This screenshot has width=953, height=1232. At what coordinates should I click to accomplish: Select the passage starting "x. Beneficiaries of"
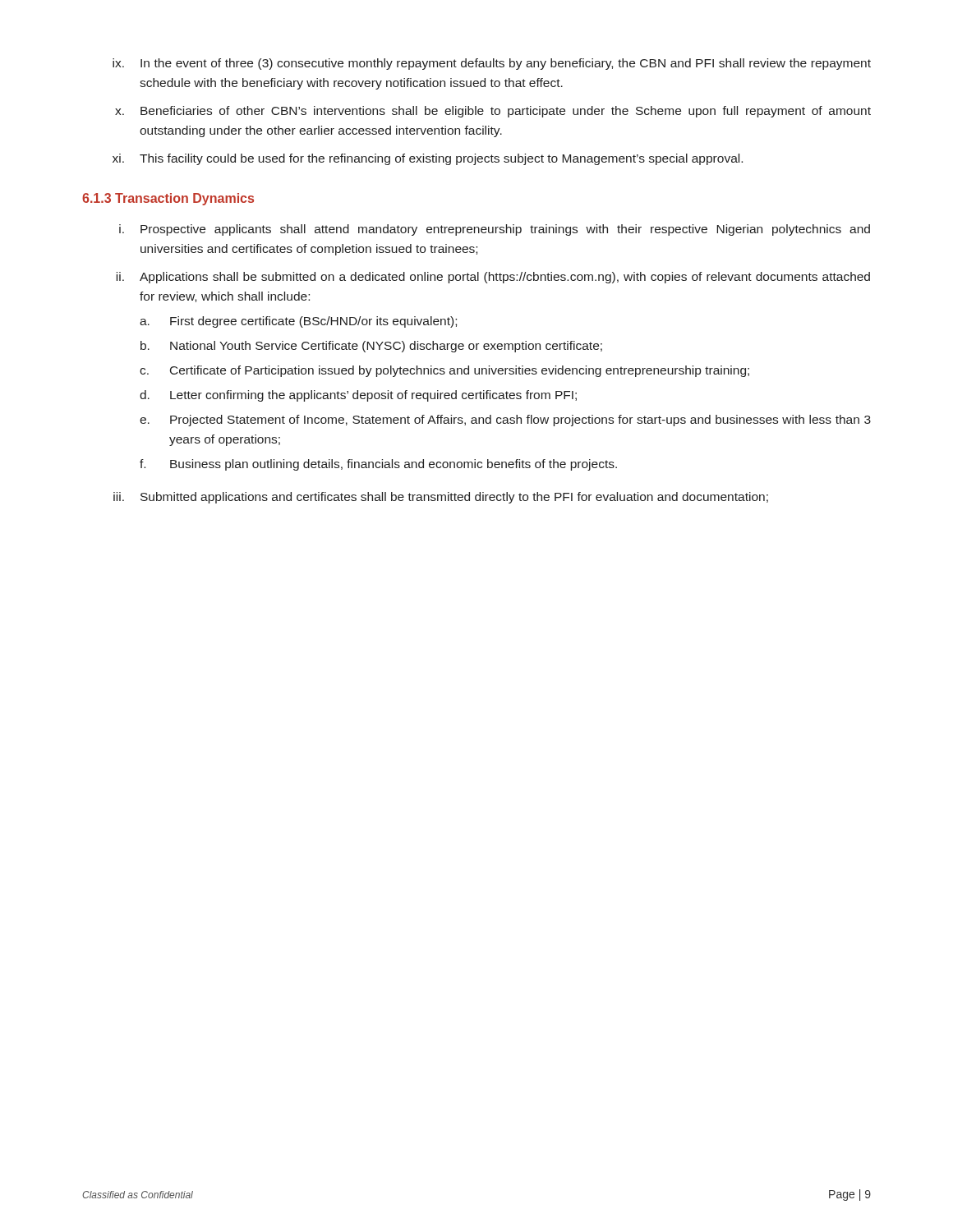click(x=476, y=121)
